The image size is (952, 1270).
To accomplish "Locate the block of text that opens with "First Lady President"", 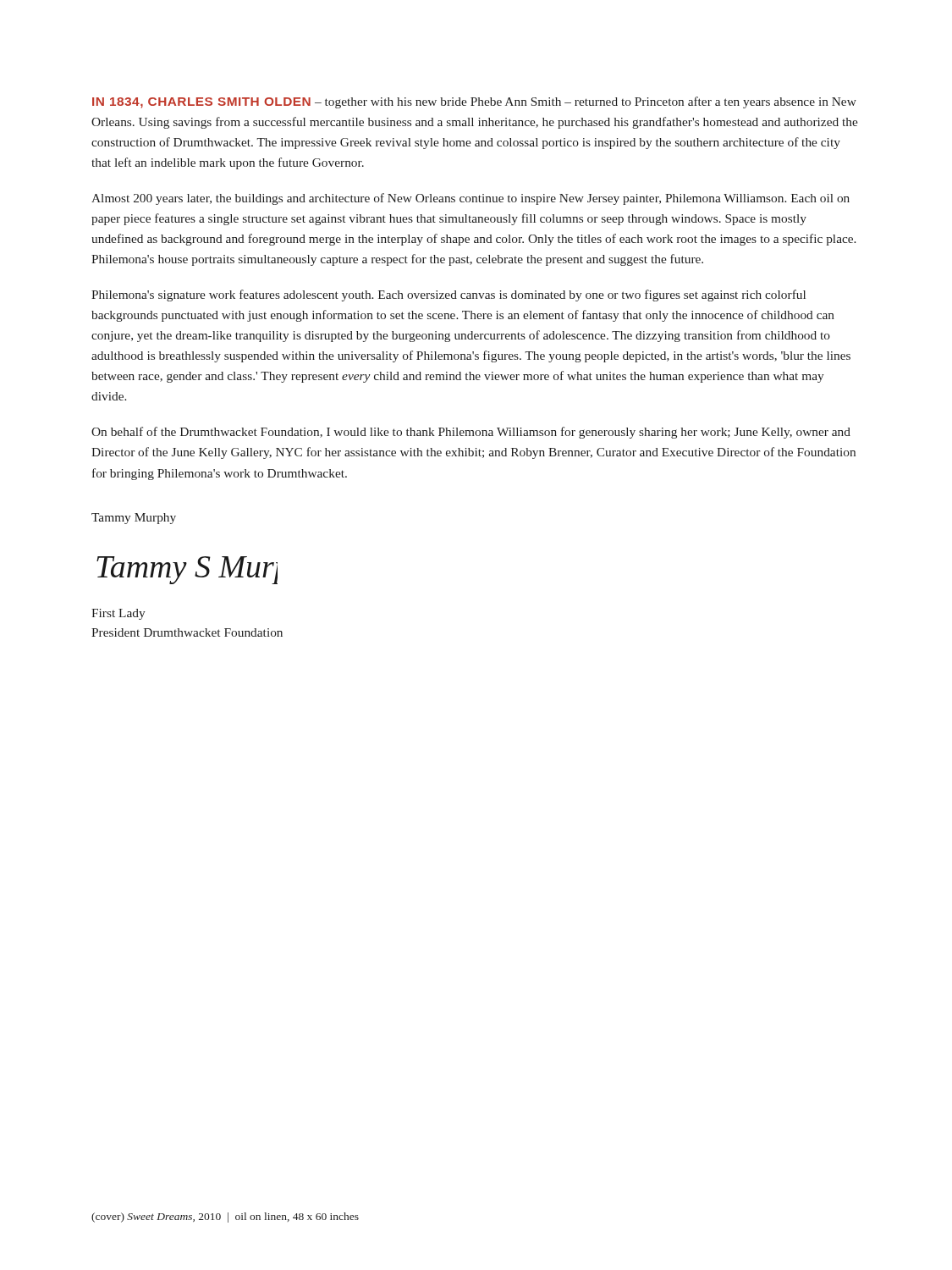I will [187, 622].
